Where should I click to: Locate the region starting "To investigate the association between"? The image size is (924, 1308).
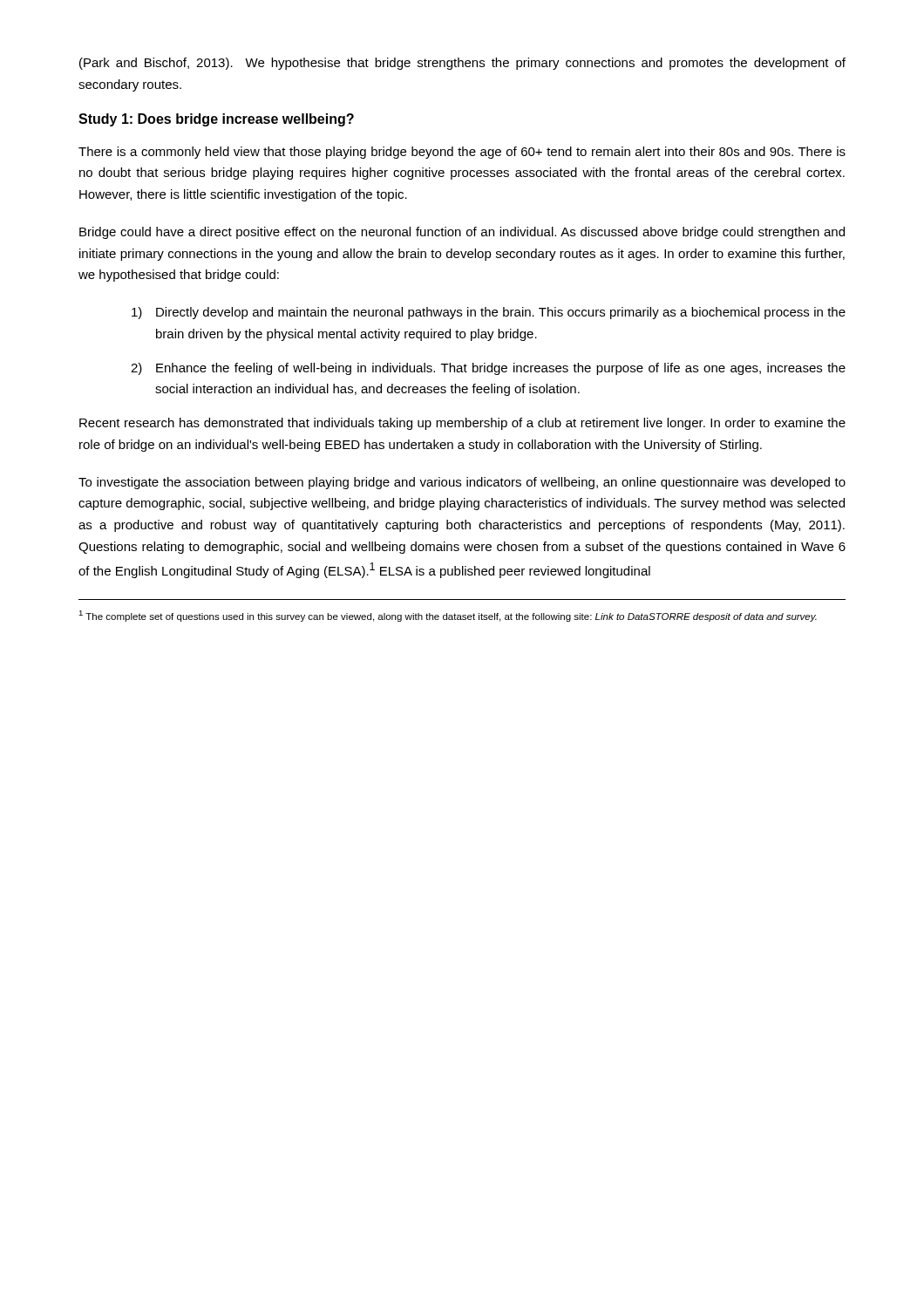462,526
